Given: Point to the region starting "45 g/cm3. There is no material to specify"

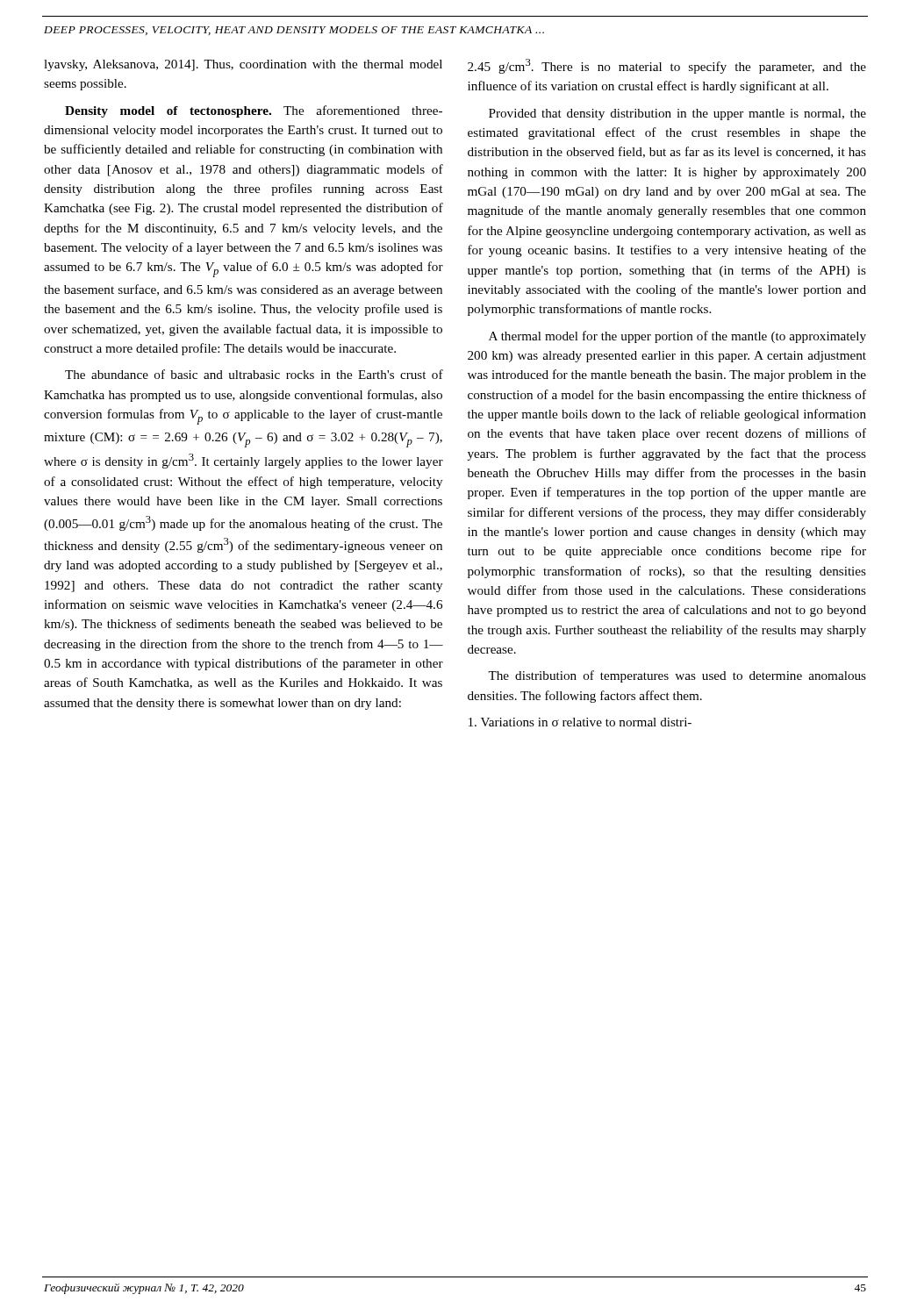Looking at the screenshot, I should point(667,393).
